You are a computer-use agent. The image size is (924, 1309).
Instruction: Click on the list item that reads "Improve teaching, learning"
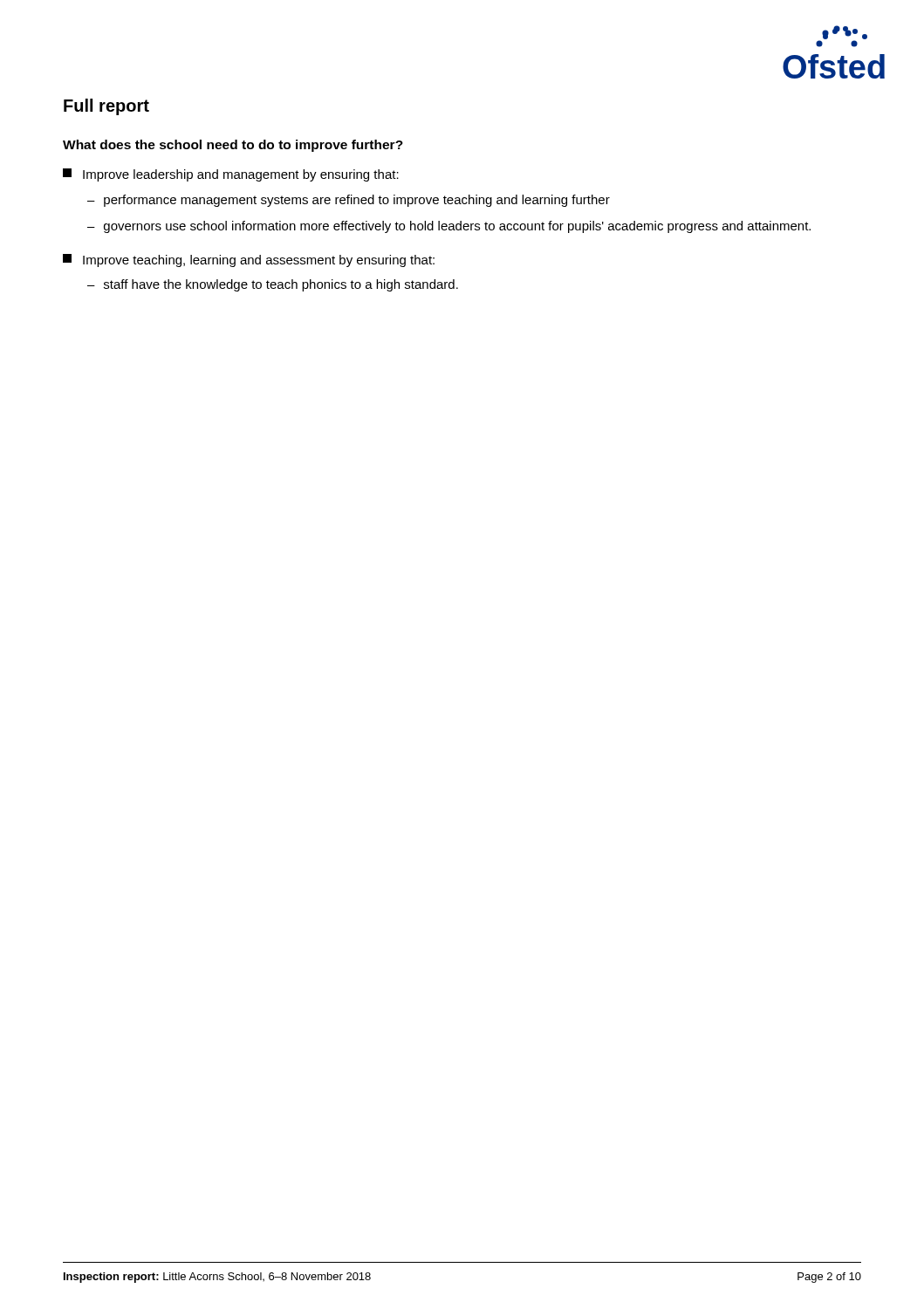pyautogui.click(x=261, y=276)
